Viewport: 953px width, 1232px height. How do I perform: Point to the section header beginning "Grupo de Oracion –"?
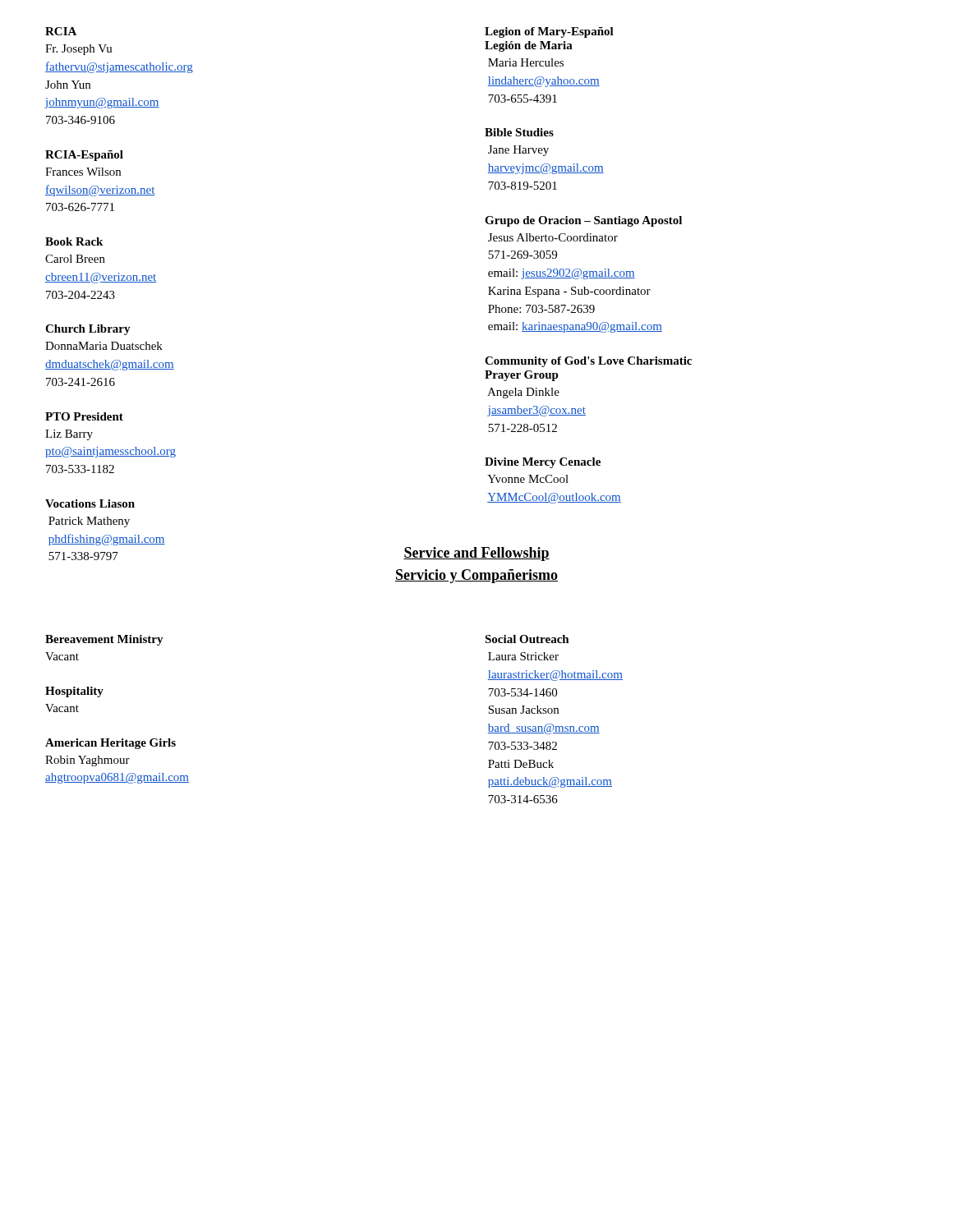pos(583,220)
